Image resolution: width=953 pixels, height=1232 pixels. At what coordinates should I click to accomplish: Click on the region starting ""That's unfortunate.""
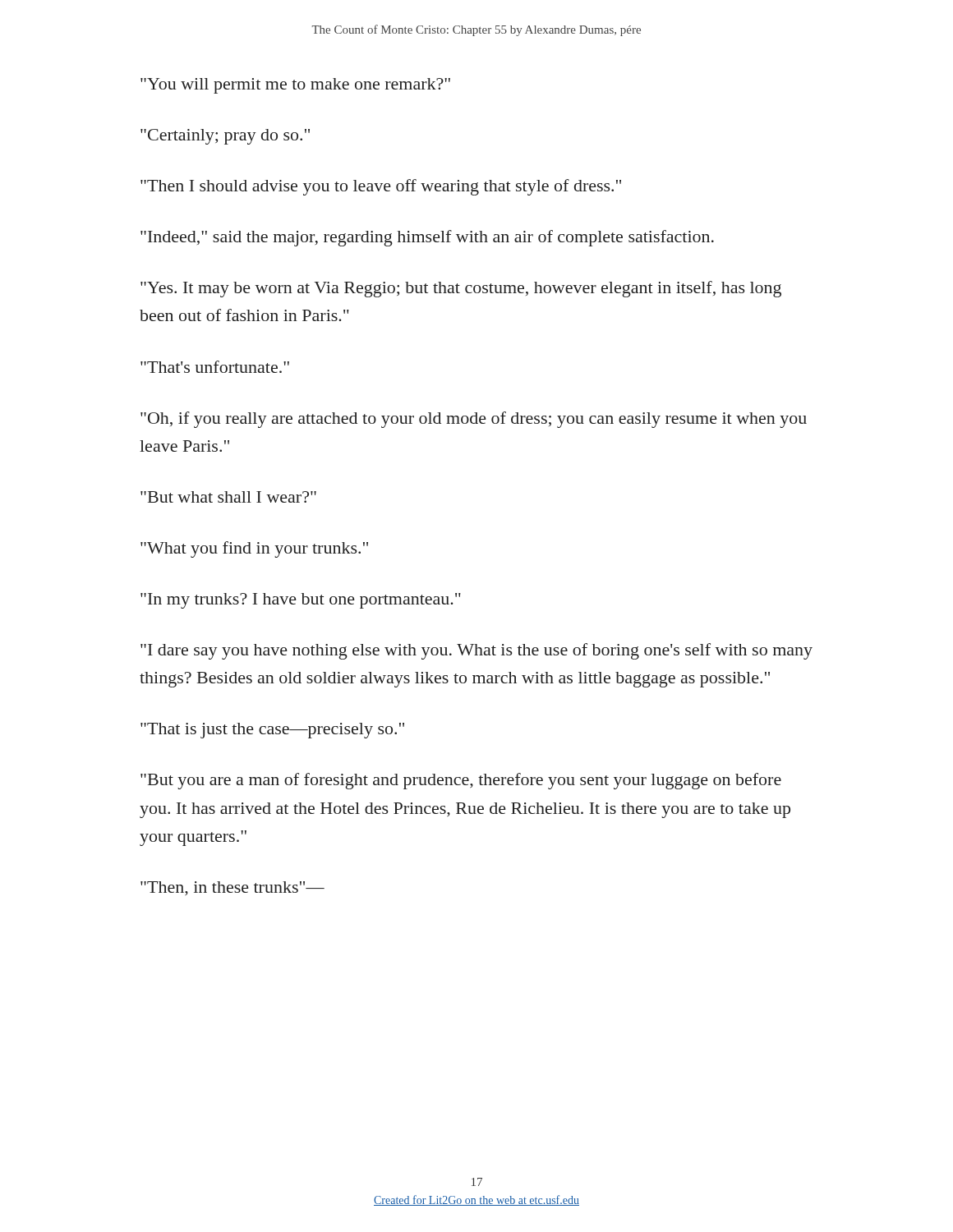(x=215, y=366)
